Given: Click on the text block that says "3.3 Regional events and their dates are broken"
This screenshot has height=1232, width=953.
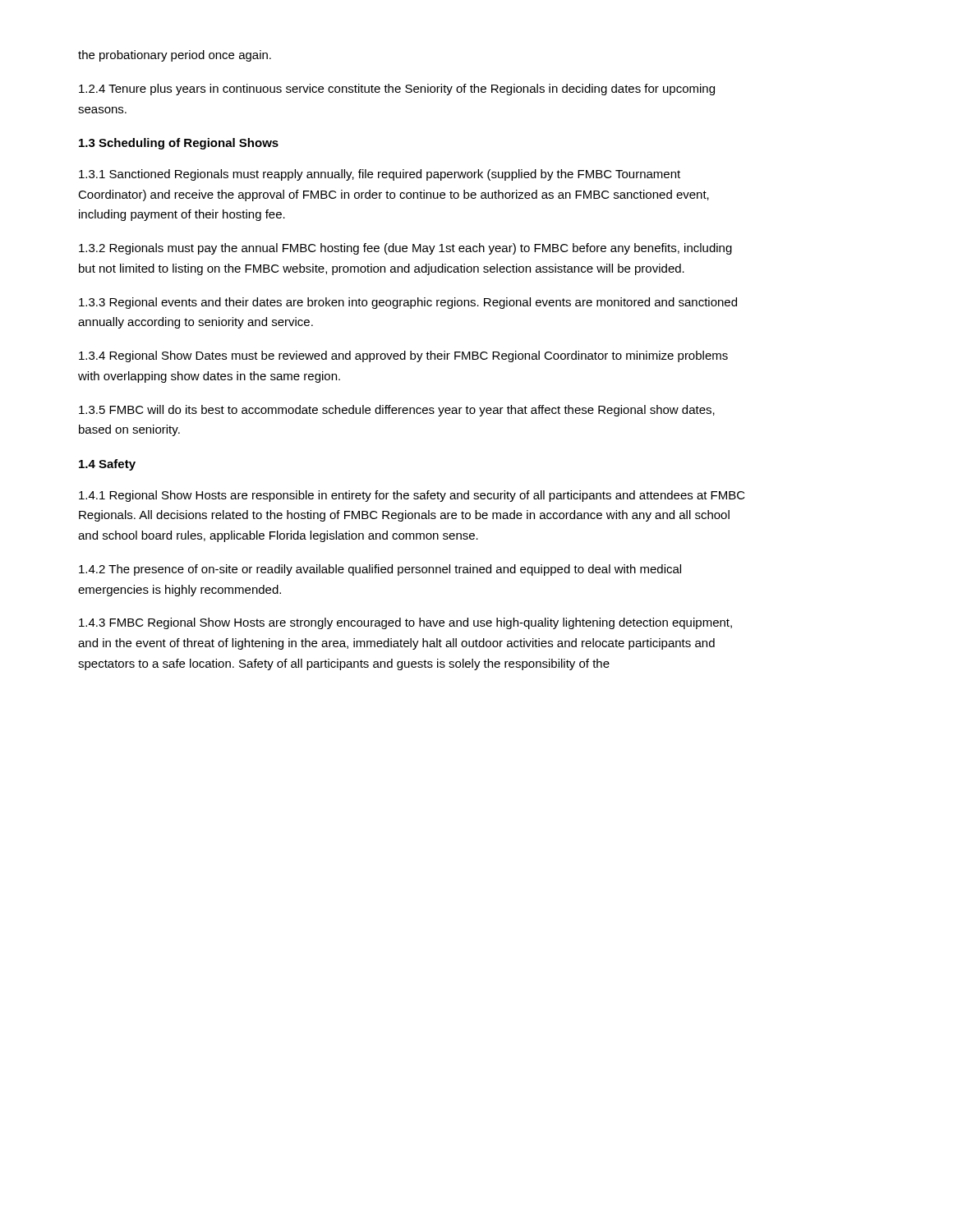Looking at the screenshot, I should tap(408, 312).
